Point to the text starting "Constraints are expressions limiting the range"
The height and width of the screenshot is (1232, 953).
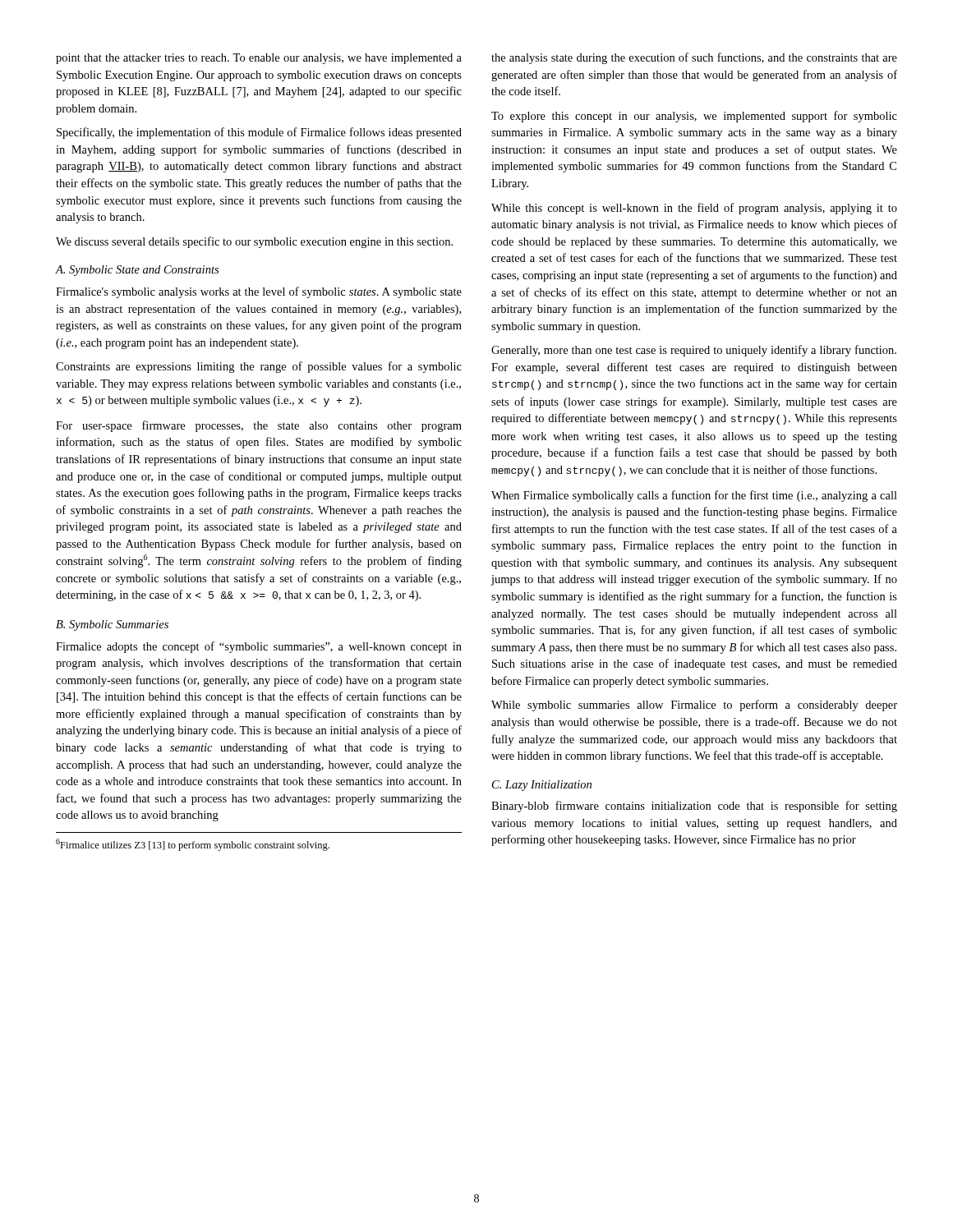pyautogui.click(x=259, y=384)
